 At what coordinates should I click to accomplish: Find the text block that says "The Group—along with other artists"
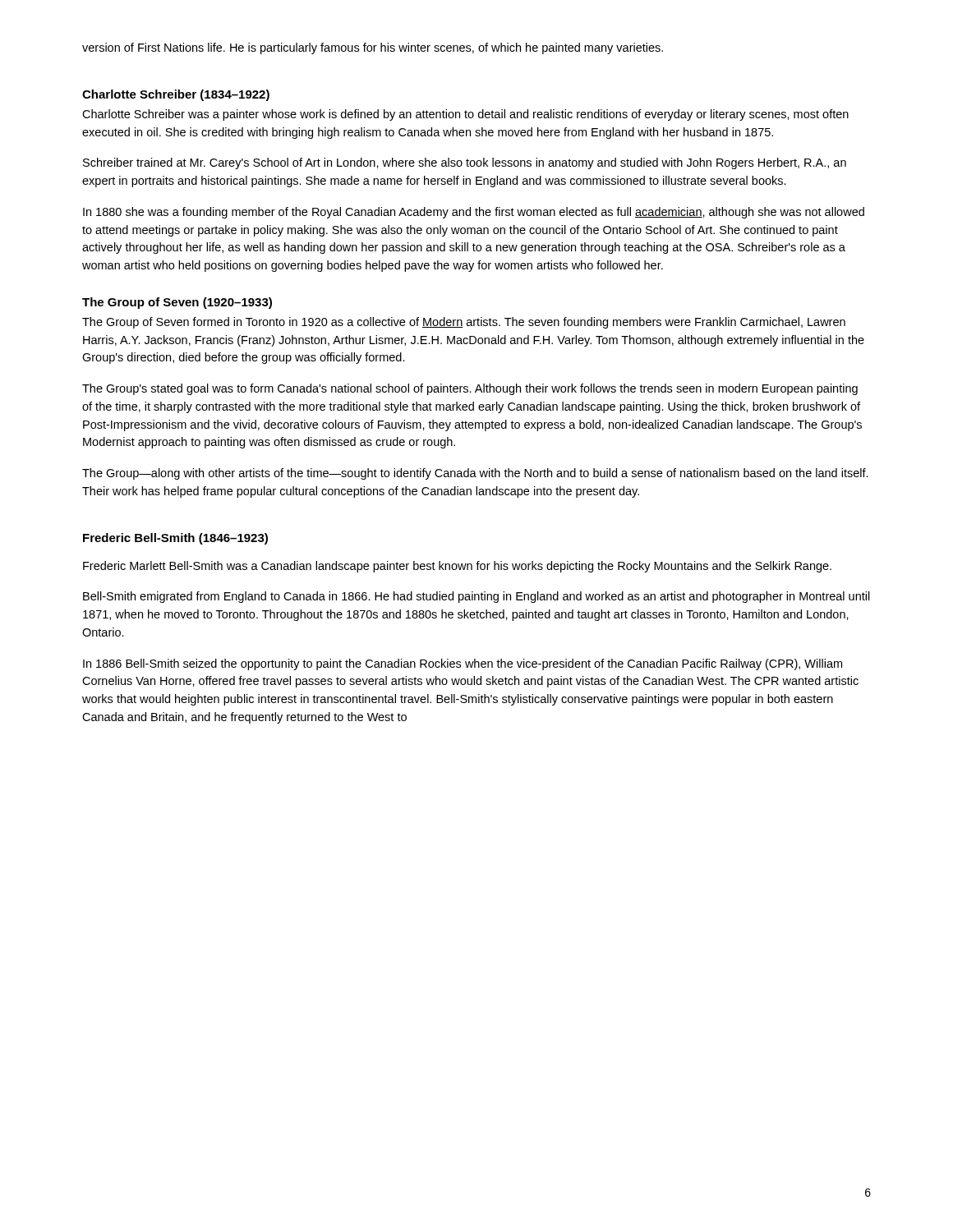(475, 482)
